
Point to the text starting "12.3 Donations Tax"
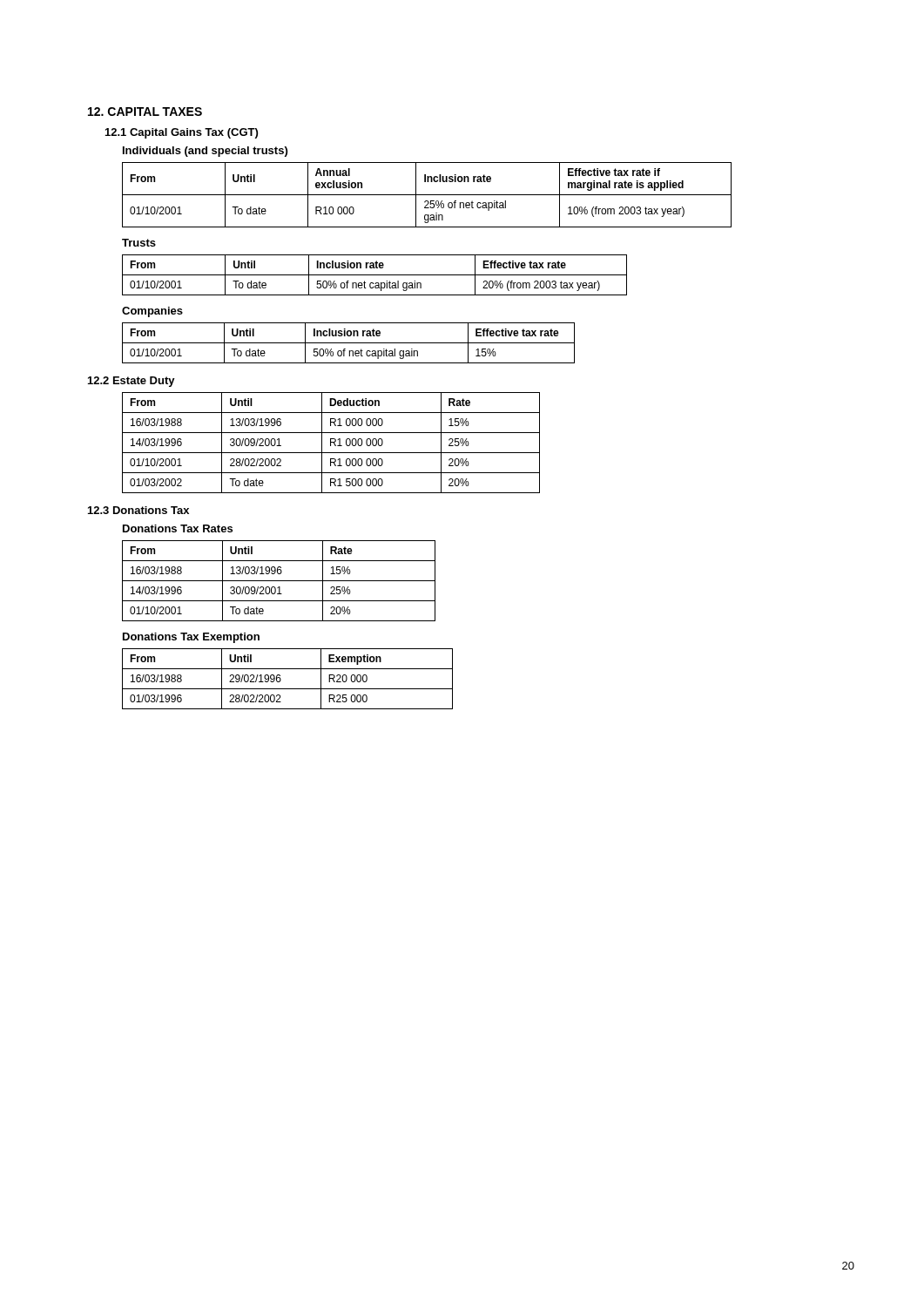(x=138, y=510)
